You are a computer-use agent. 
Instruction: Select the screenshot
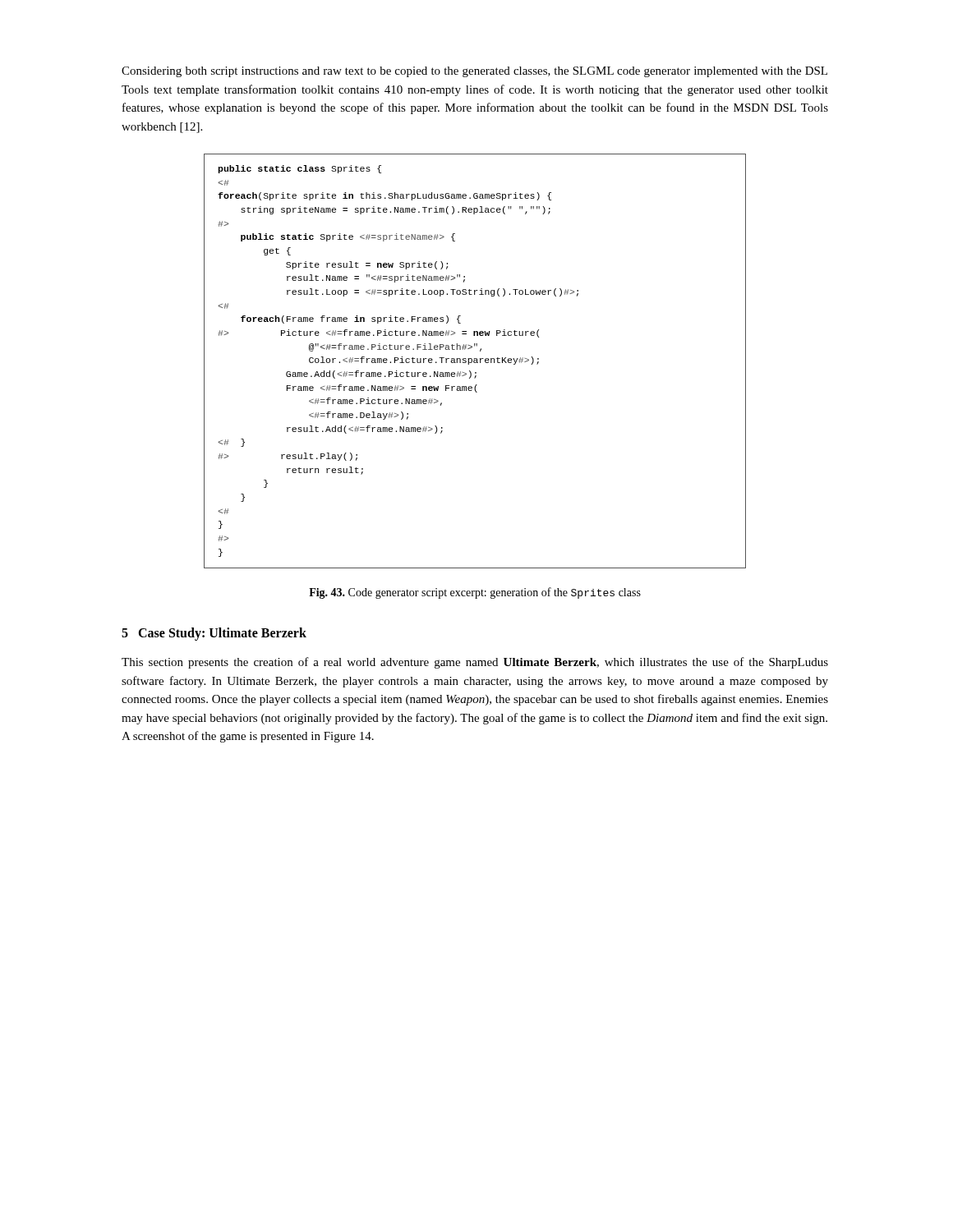point(475,361)
